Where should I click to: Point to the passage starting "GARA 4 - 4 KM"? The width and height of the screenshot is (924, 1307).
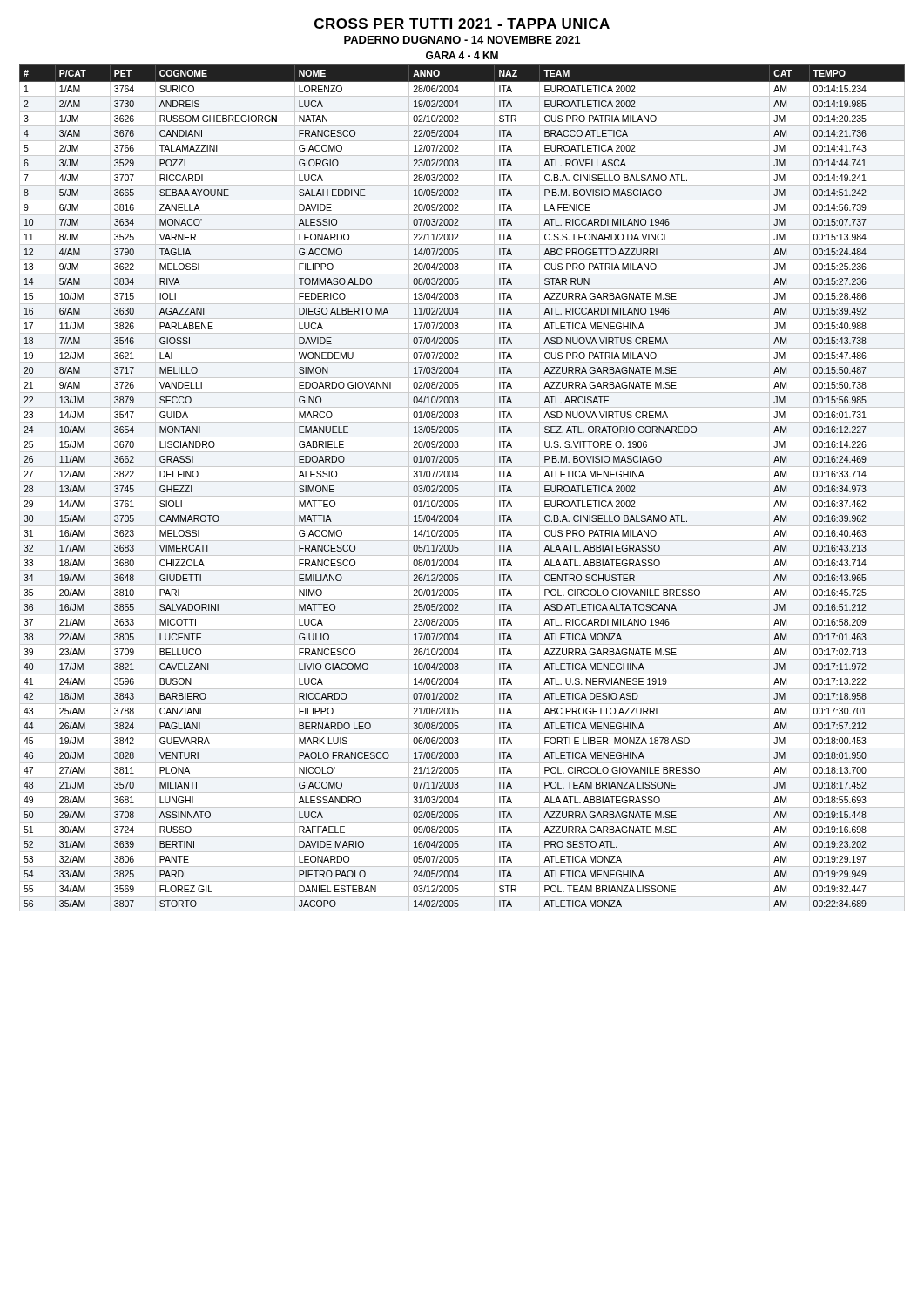[x=462, y=56]
